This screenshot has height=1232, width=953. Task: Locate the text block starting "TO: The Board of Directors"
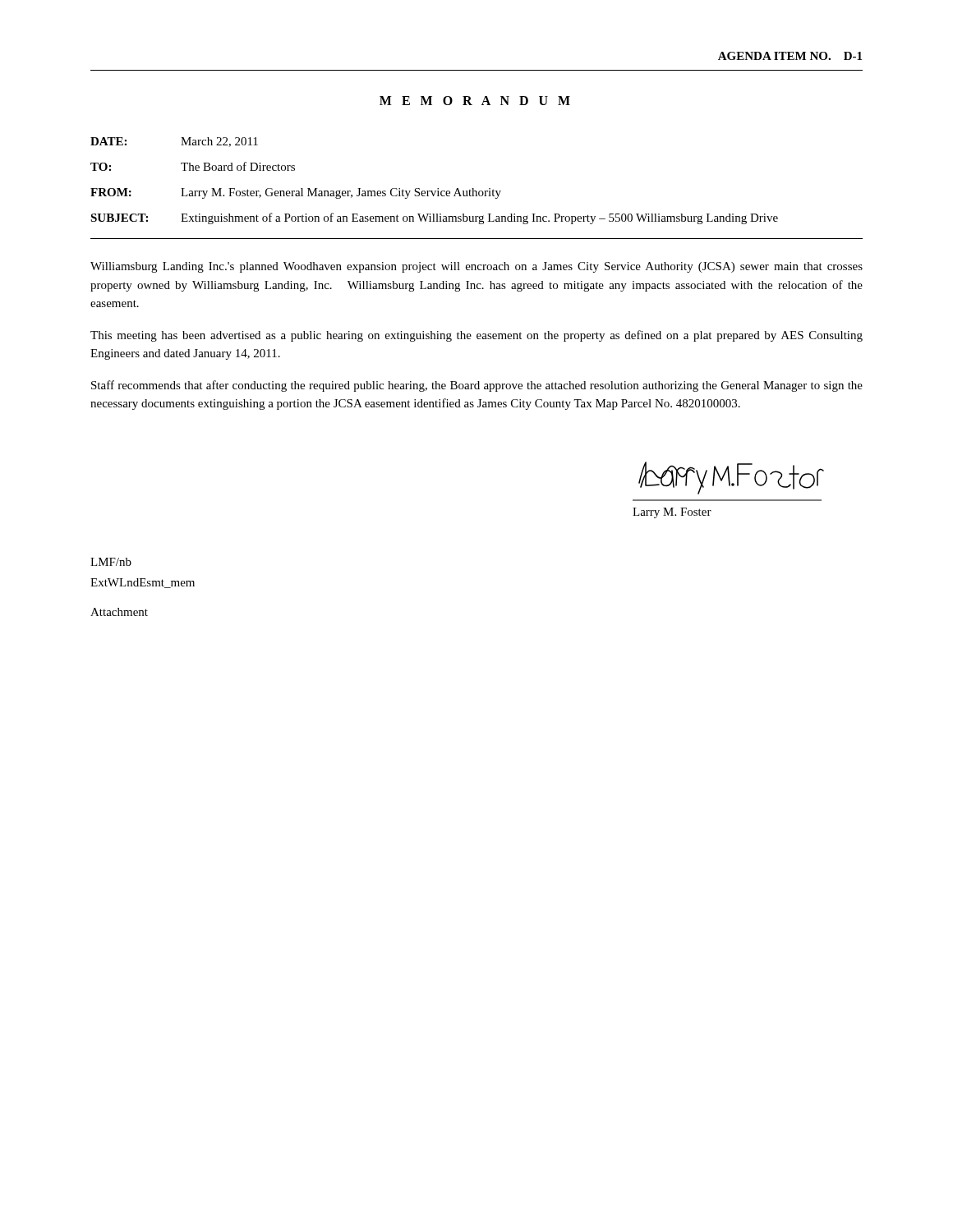[193, 166]
